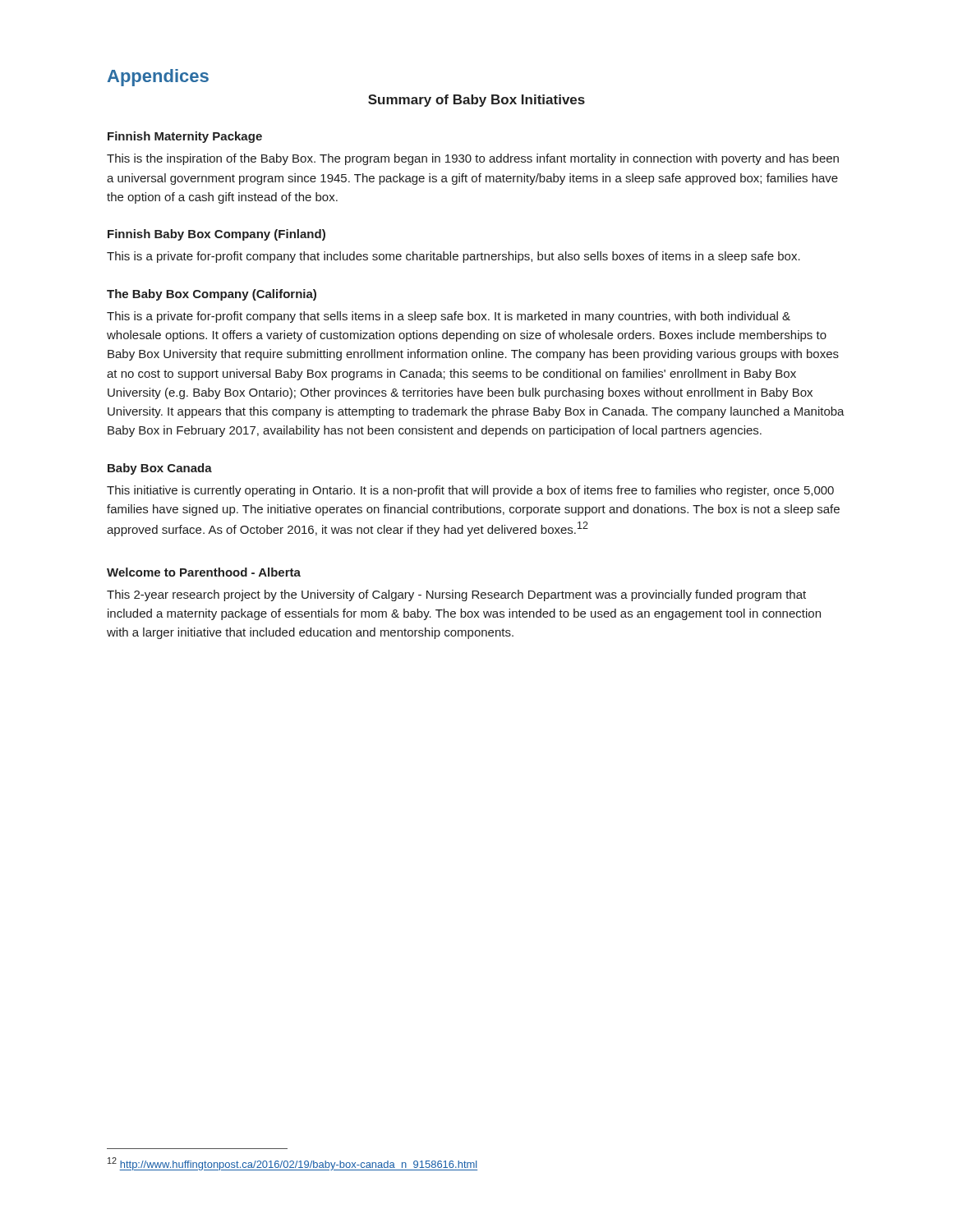The width and height of the screenshot is (953, 1232).
Task: Point to the block starting "This initiative is currently operating in Ontario. It"
Action: click(x=476, y=510)
